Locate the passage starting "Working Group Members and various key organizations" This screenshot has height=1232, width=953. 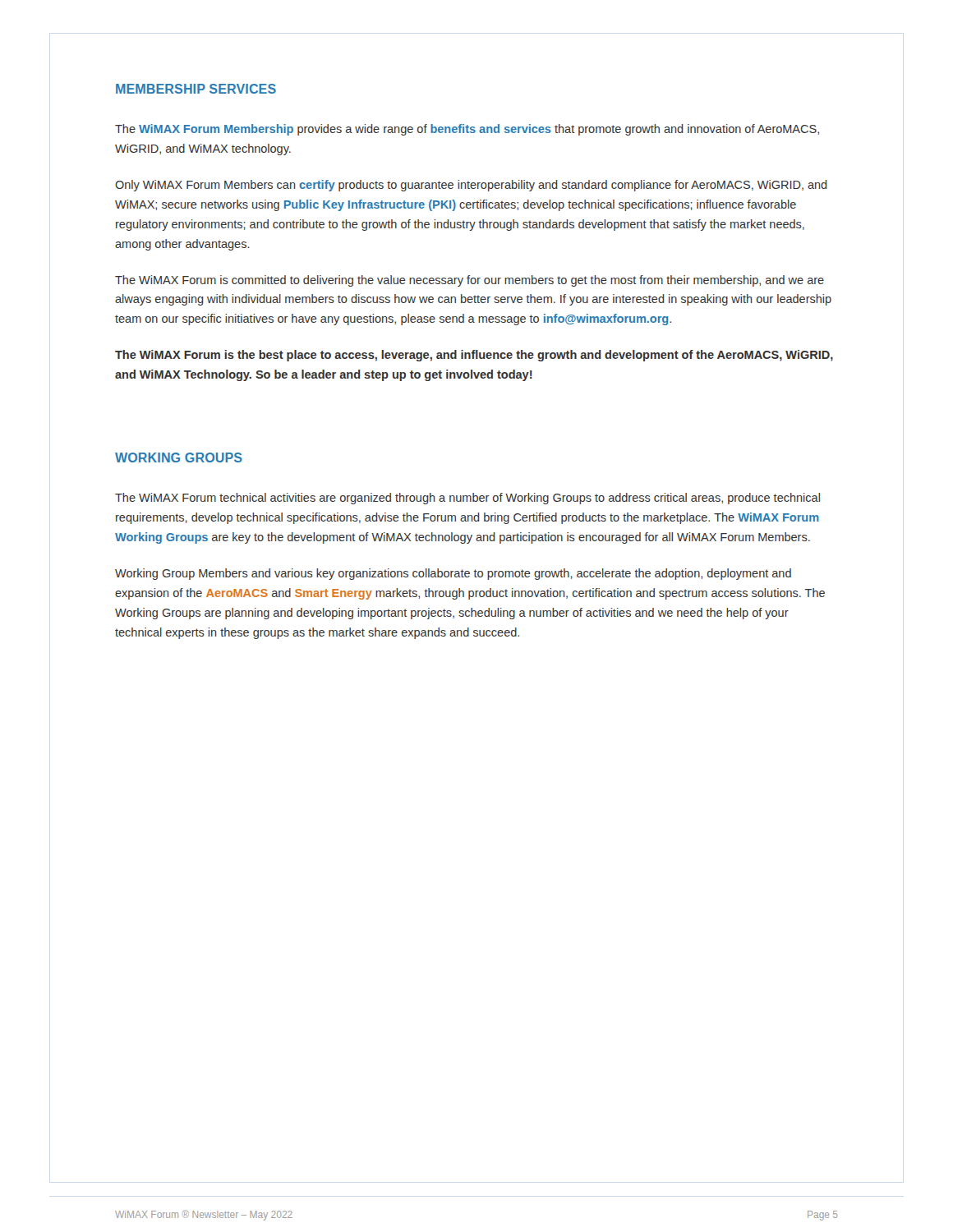click(x=470, y=603)
